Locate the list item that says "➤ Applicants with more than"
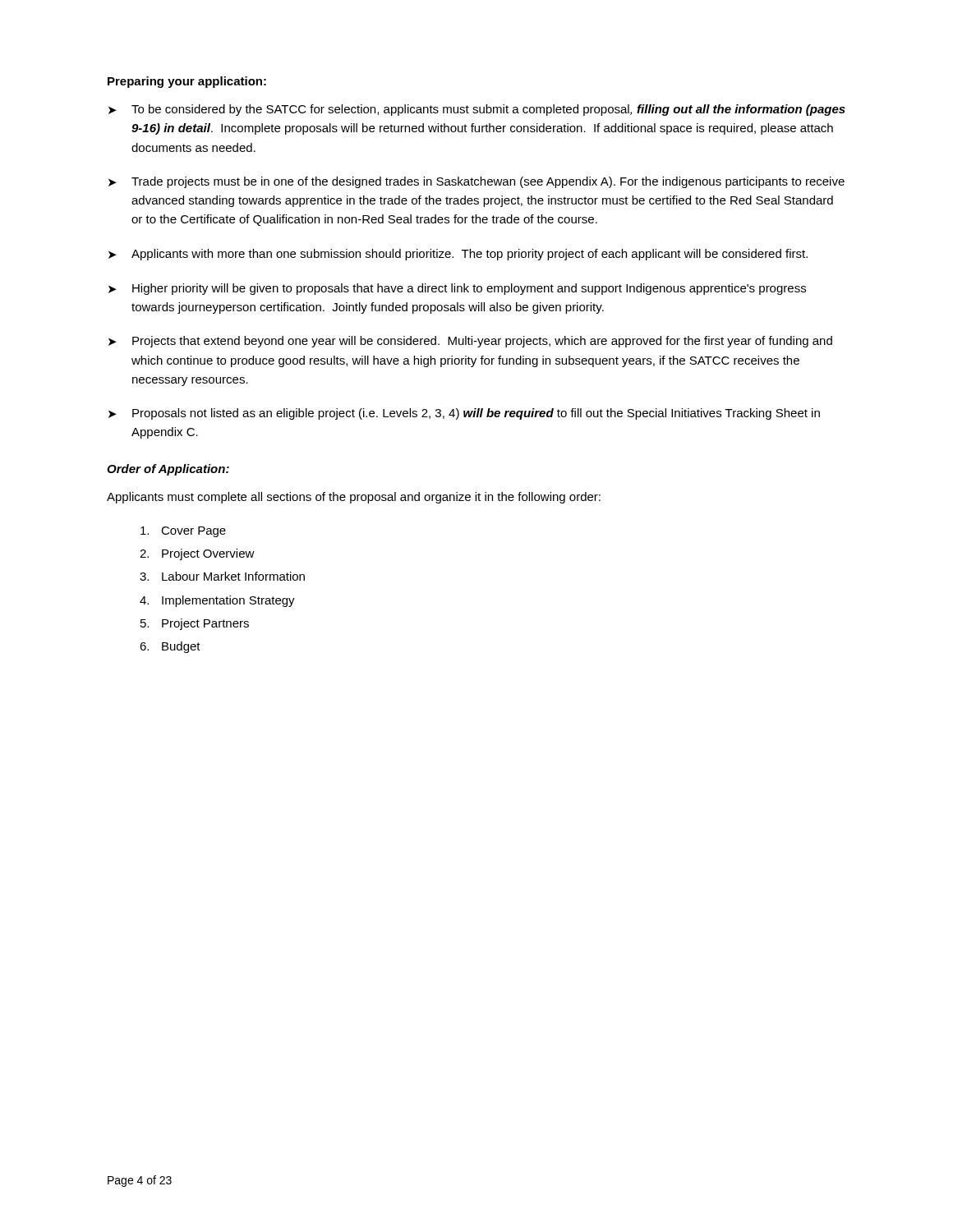953x1232 pixels. pyautogui.click(x=458, y=253)
